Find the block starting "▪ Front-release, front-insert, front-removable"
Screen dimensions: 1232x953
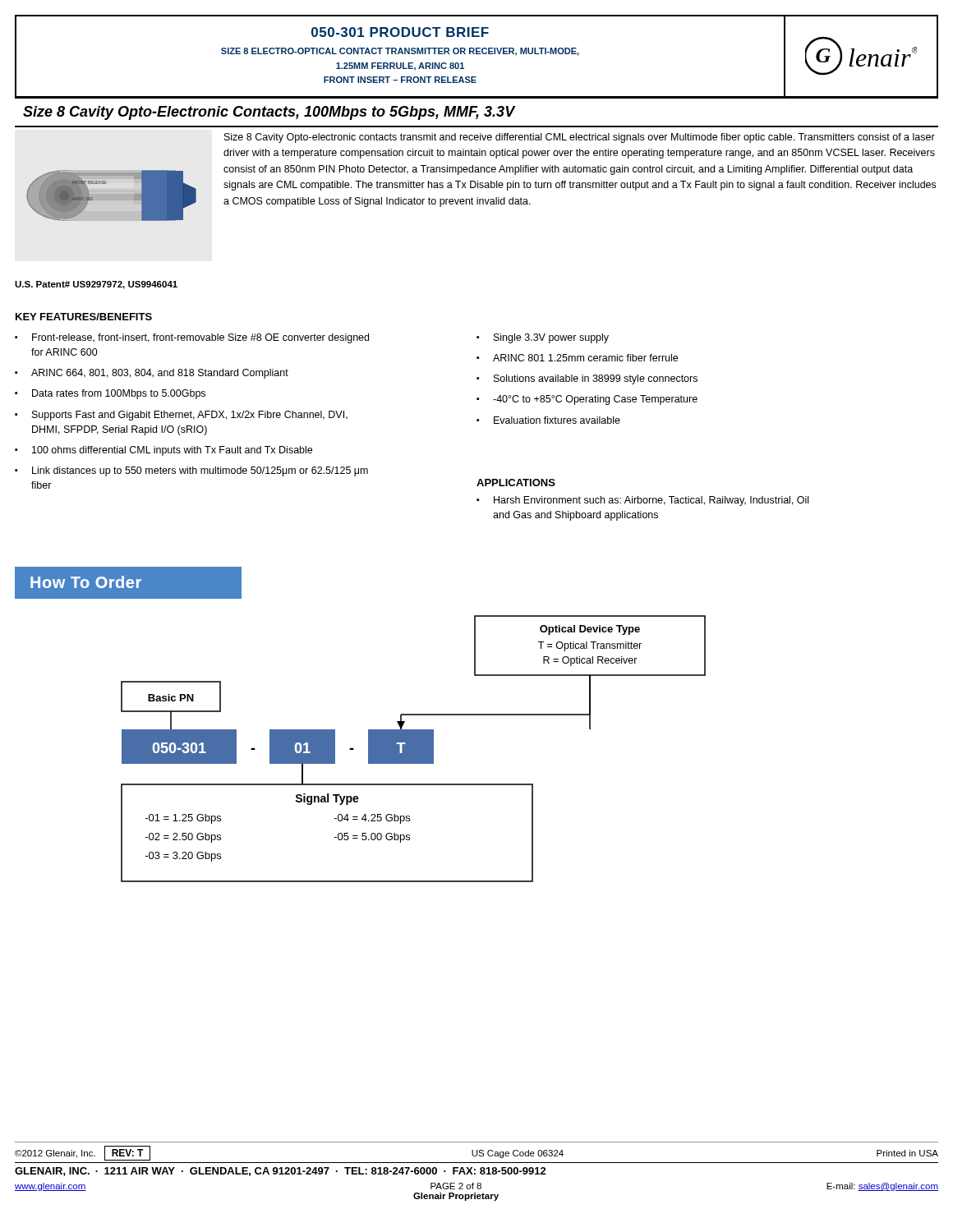click(x=196, y=345)
